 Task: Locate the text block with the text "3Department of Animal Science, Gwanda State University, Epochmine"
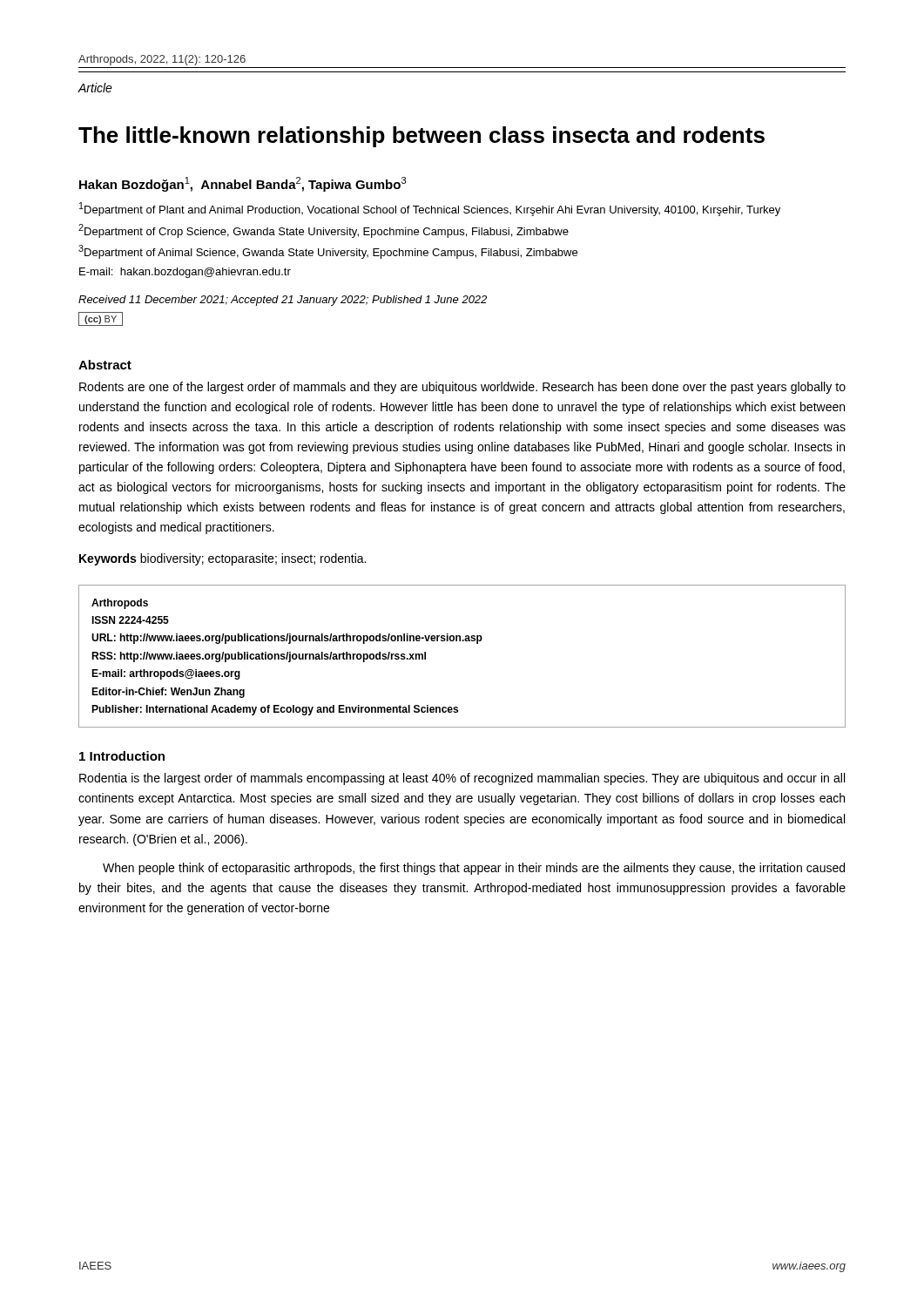click(328, 251)
